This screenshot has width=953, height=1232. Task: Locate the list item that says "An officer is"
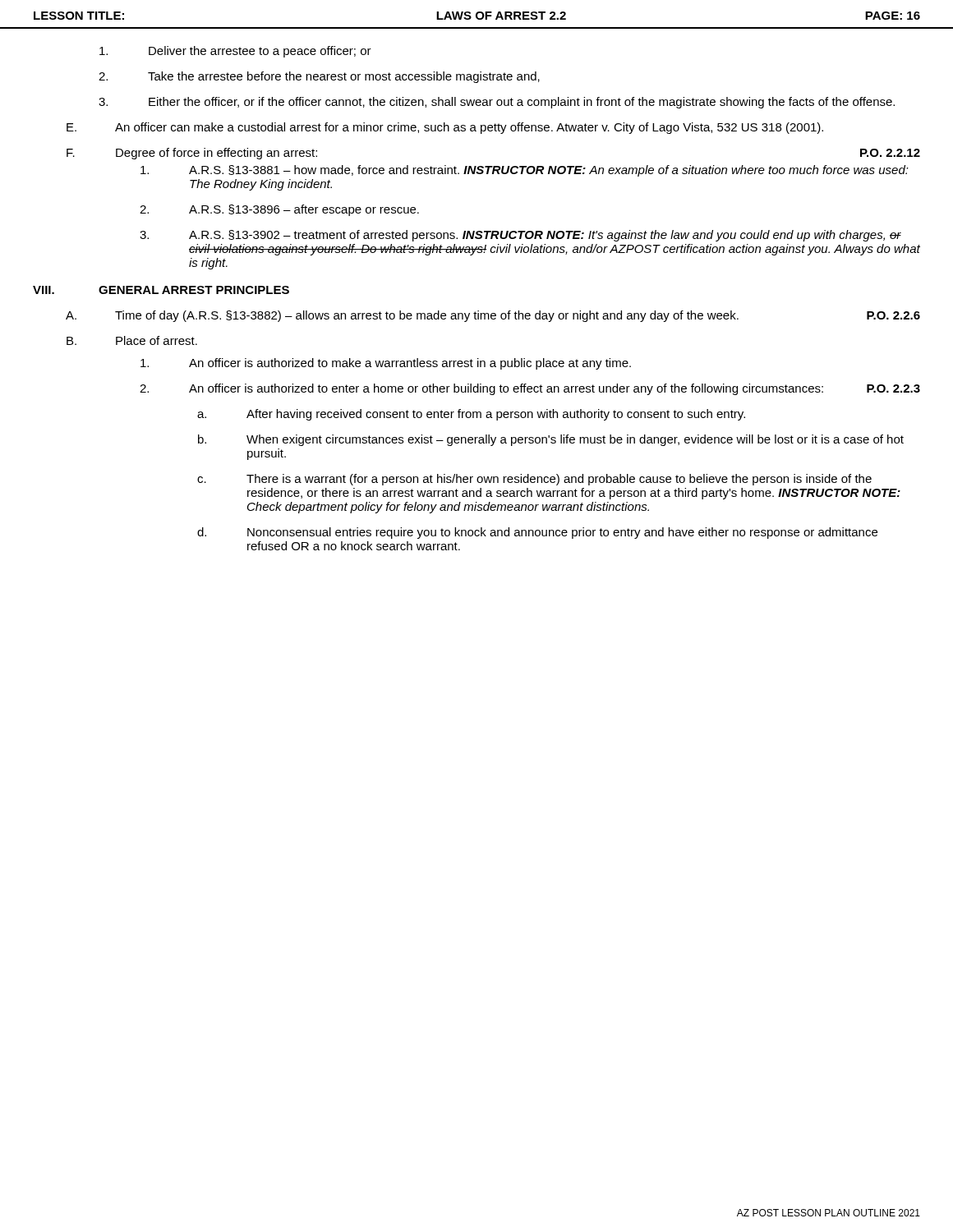point(497,363)
